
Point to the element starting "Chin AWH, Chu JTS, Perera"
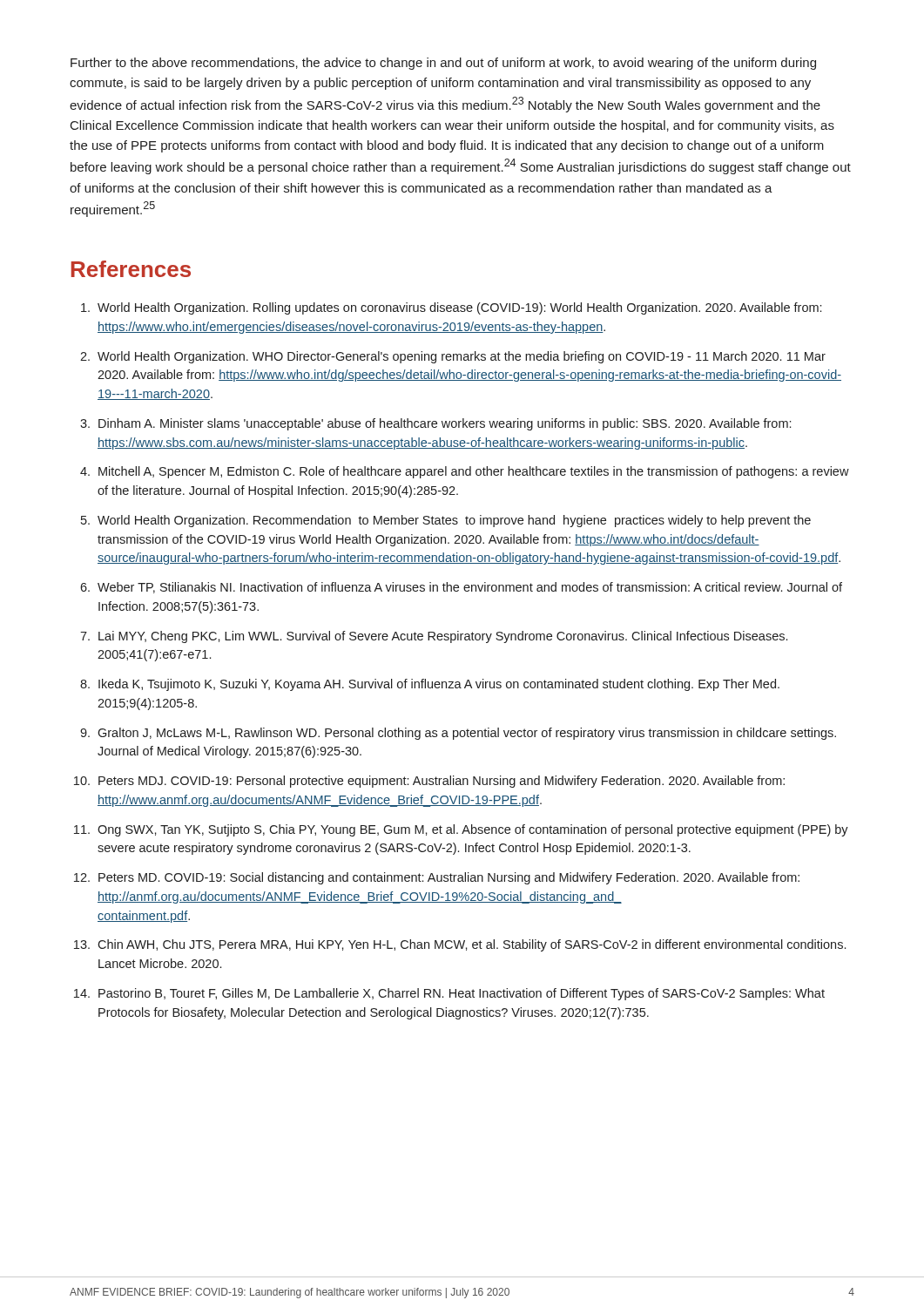click(x=472, y=954)
